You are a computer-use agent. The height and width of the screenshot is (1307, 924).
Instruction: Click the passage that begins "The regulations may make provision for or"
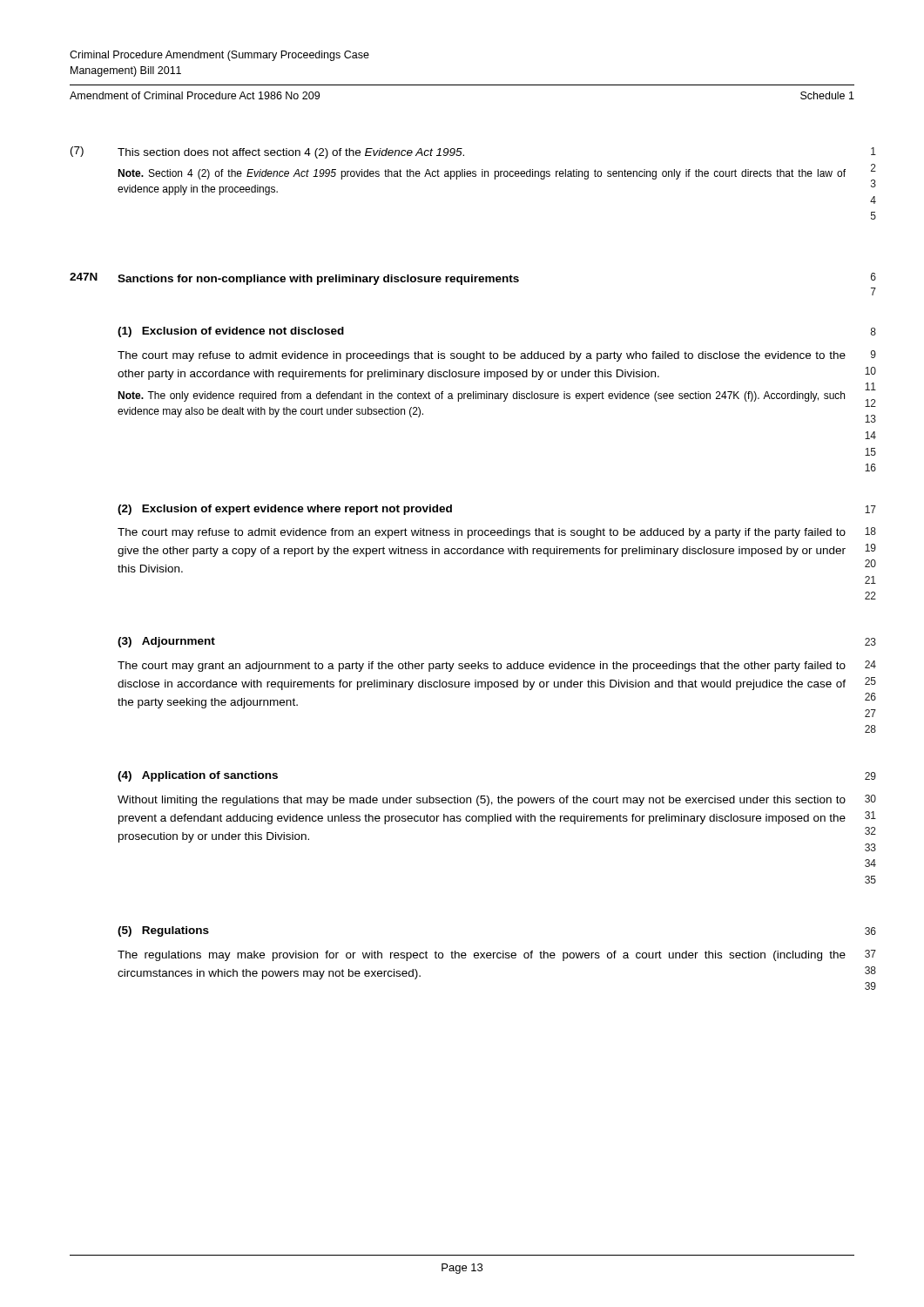pos(458,965)
